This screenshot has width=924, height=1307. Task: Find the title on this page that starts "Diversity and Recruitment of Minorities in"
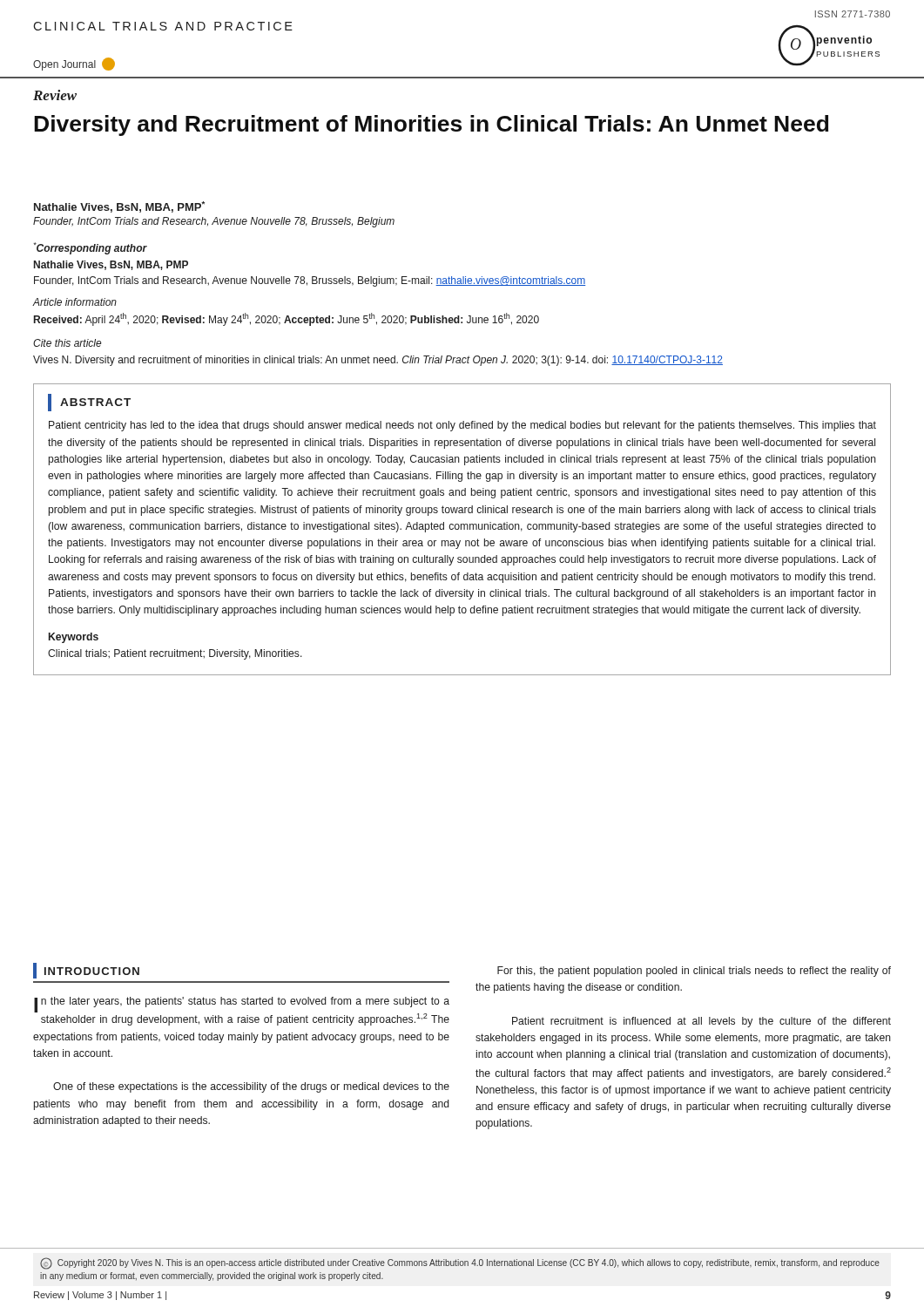coord(432,124)
